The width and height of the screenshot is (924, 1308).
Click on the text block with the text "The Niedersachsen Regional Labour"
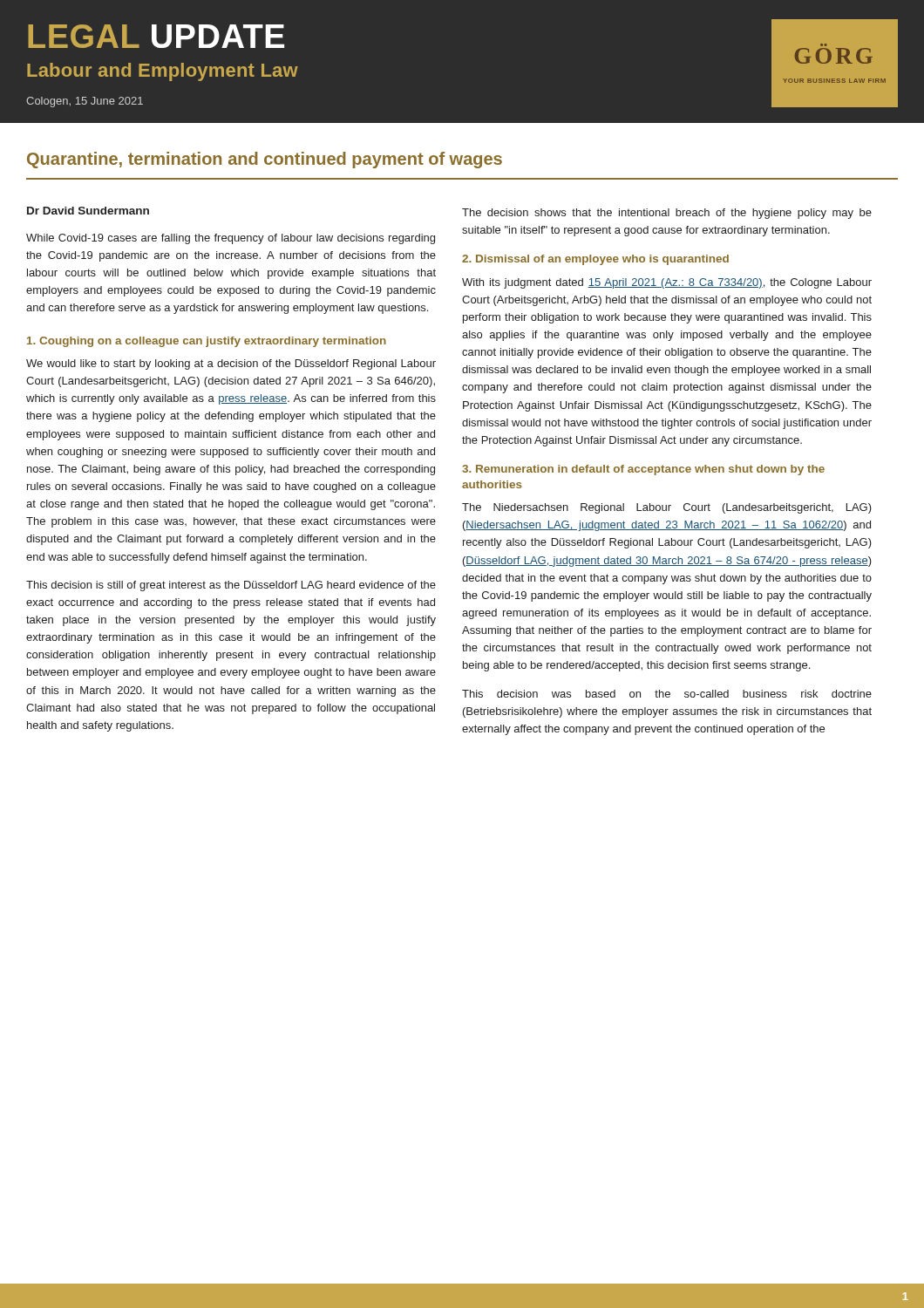coord(667,587)
